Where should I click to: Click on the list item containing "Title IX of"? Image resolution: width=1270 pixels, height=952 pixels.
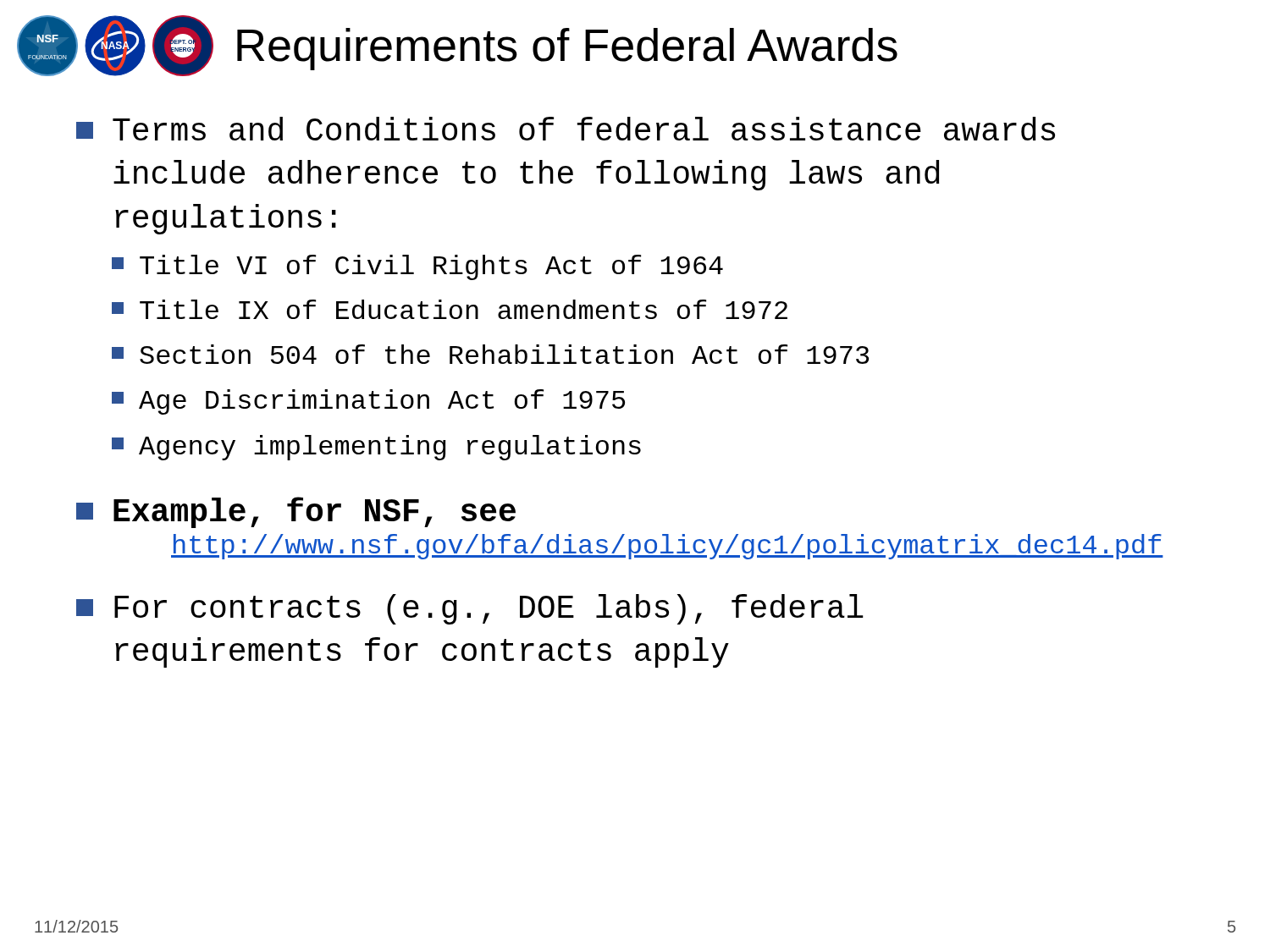450,312
